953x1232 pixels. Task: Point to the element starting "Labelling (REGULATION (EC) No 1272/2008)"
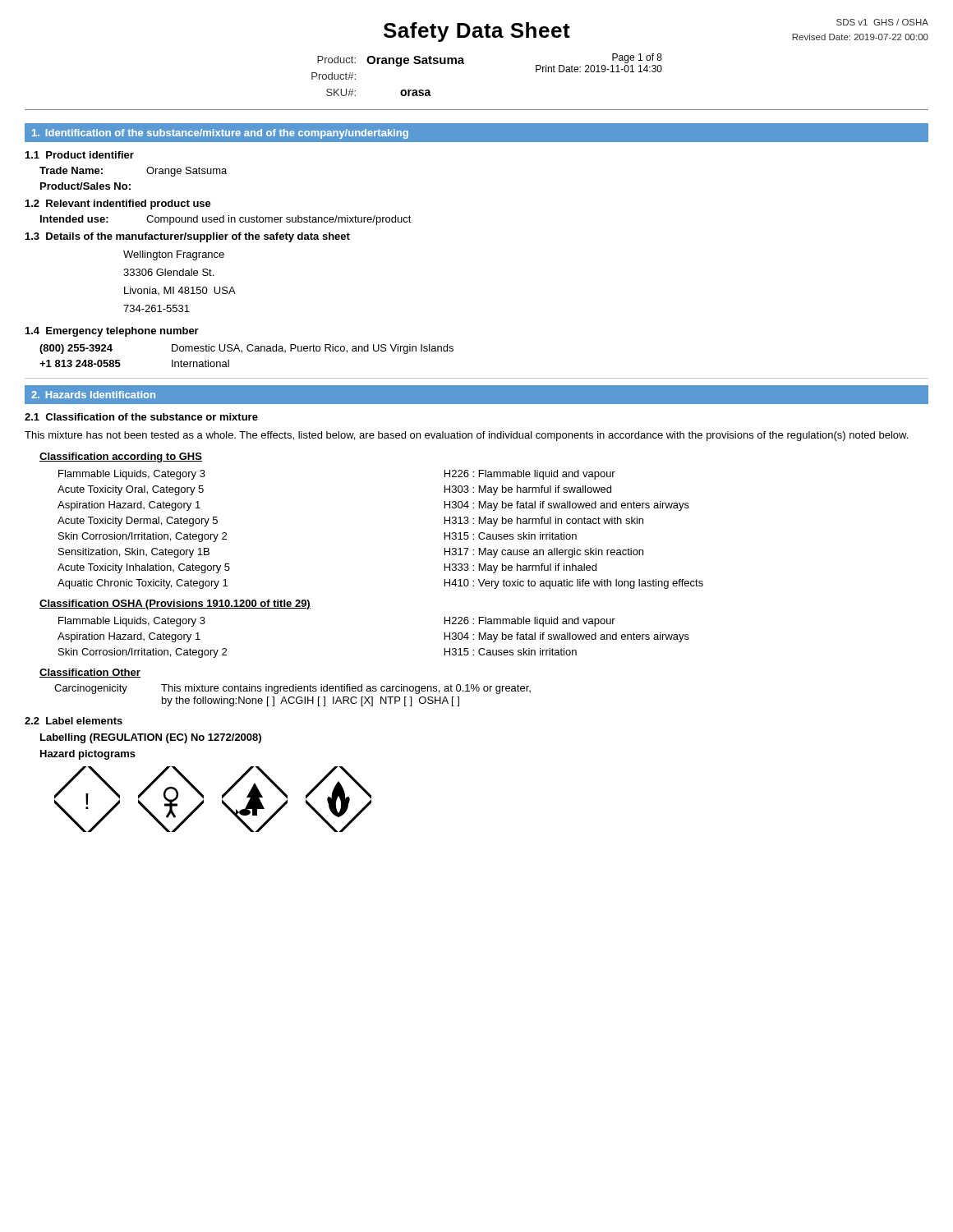click(x=151, y=737)
